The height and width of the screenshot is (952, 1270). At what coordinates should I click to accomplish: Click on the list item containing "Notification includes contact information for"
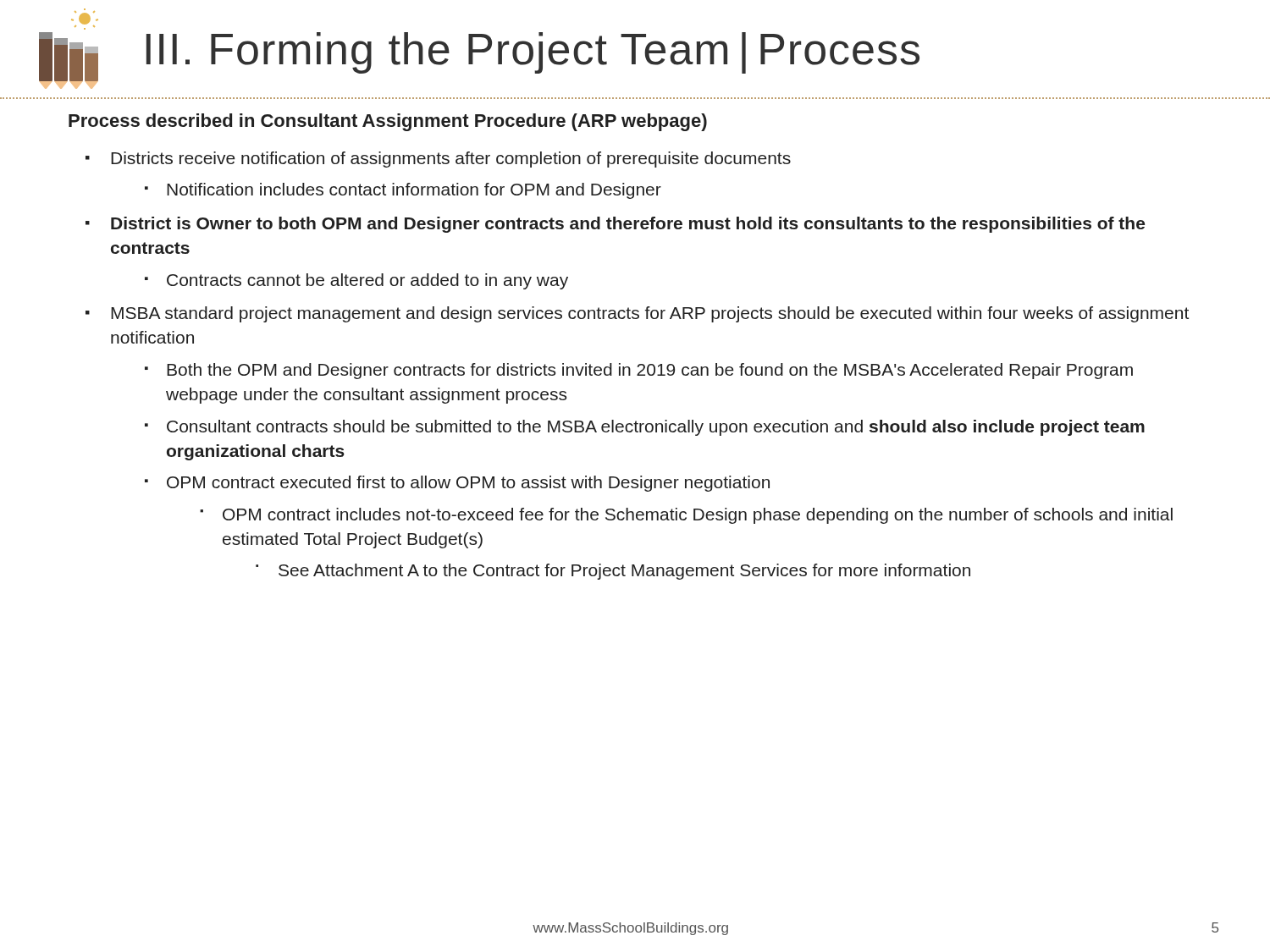(414, 189)
